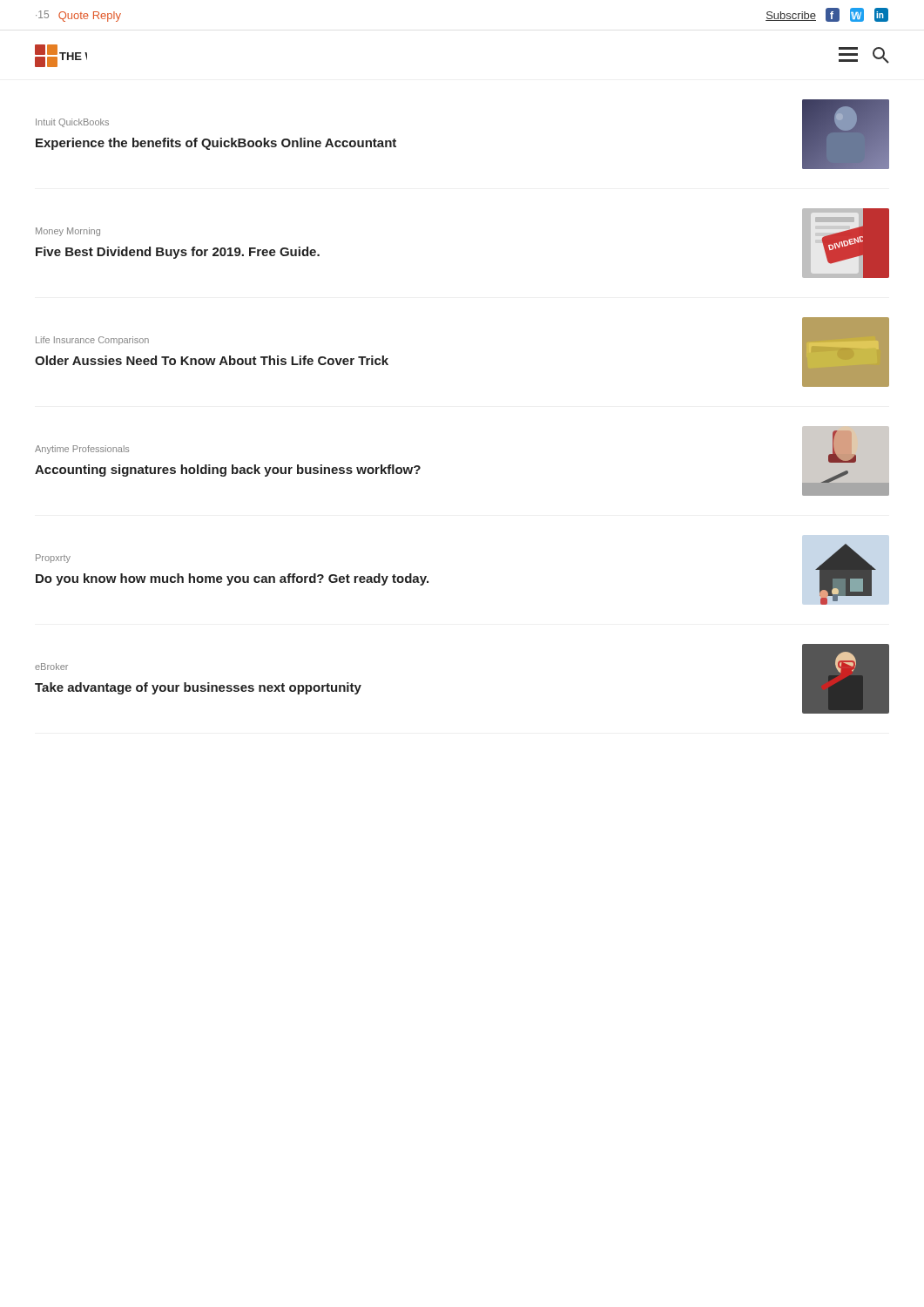Screen dimensions: 1307x924
Task: Select the text containing "Anytime Professionals"
Action: 82,449
